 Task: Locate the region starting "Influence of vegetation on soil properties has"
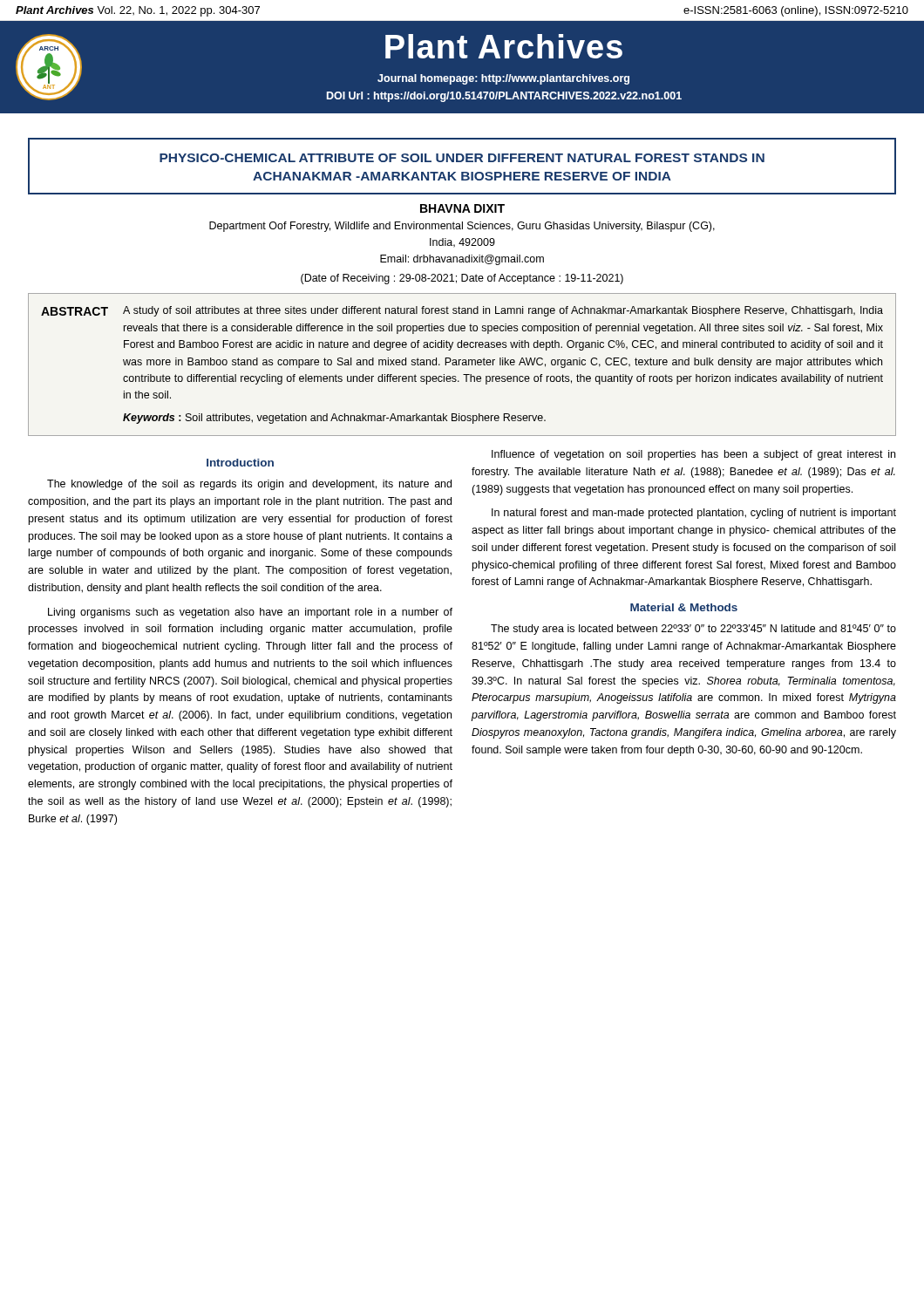click(x=684, y=472)
